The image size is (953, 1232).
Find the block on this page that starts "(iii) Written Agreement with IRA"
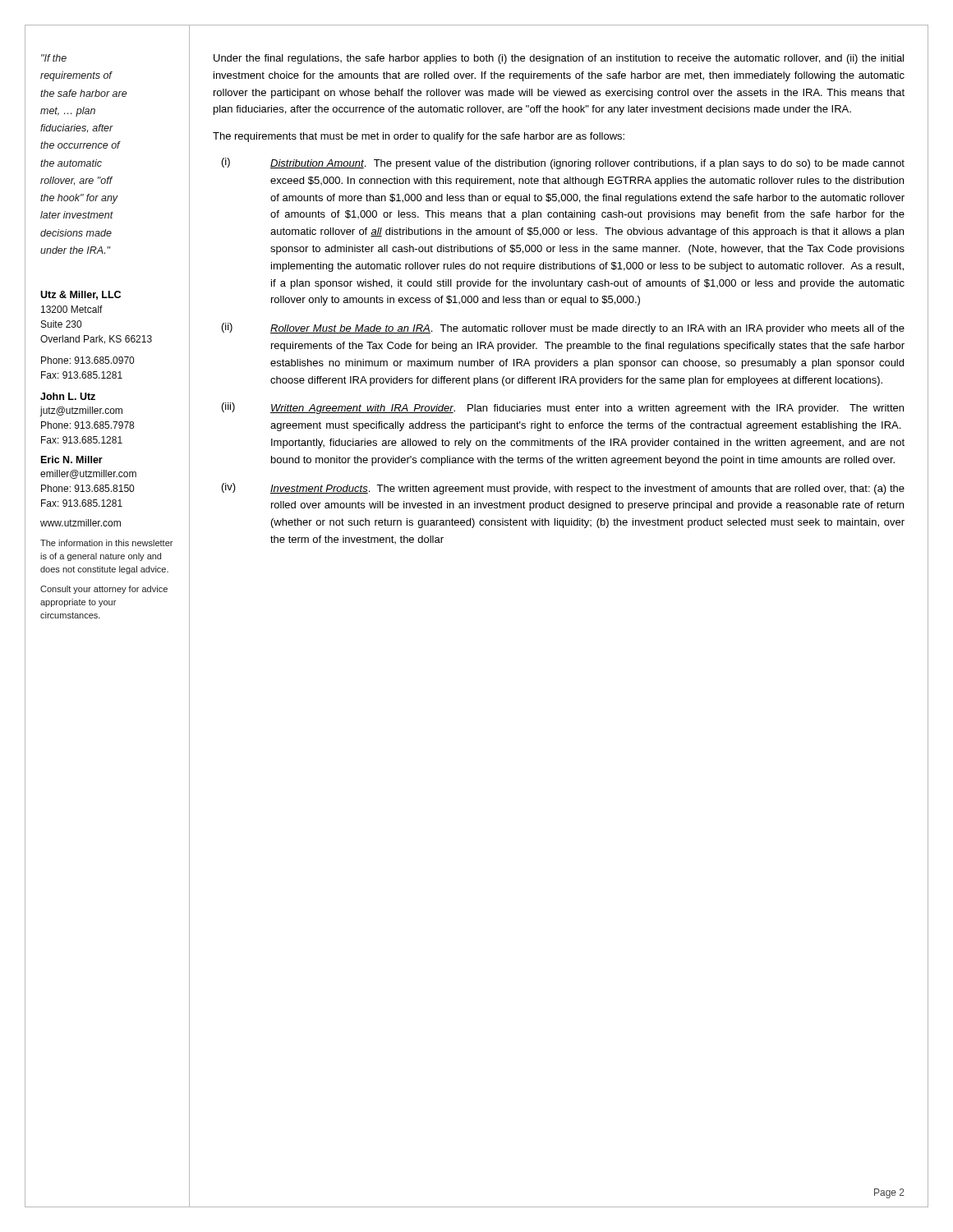(559, 434)
